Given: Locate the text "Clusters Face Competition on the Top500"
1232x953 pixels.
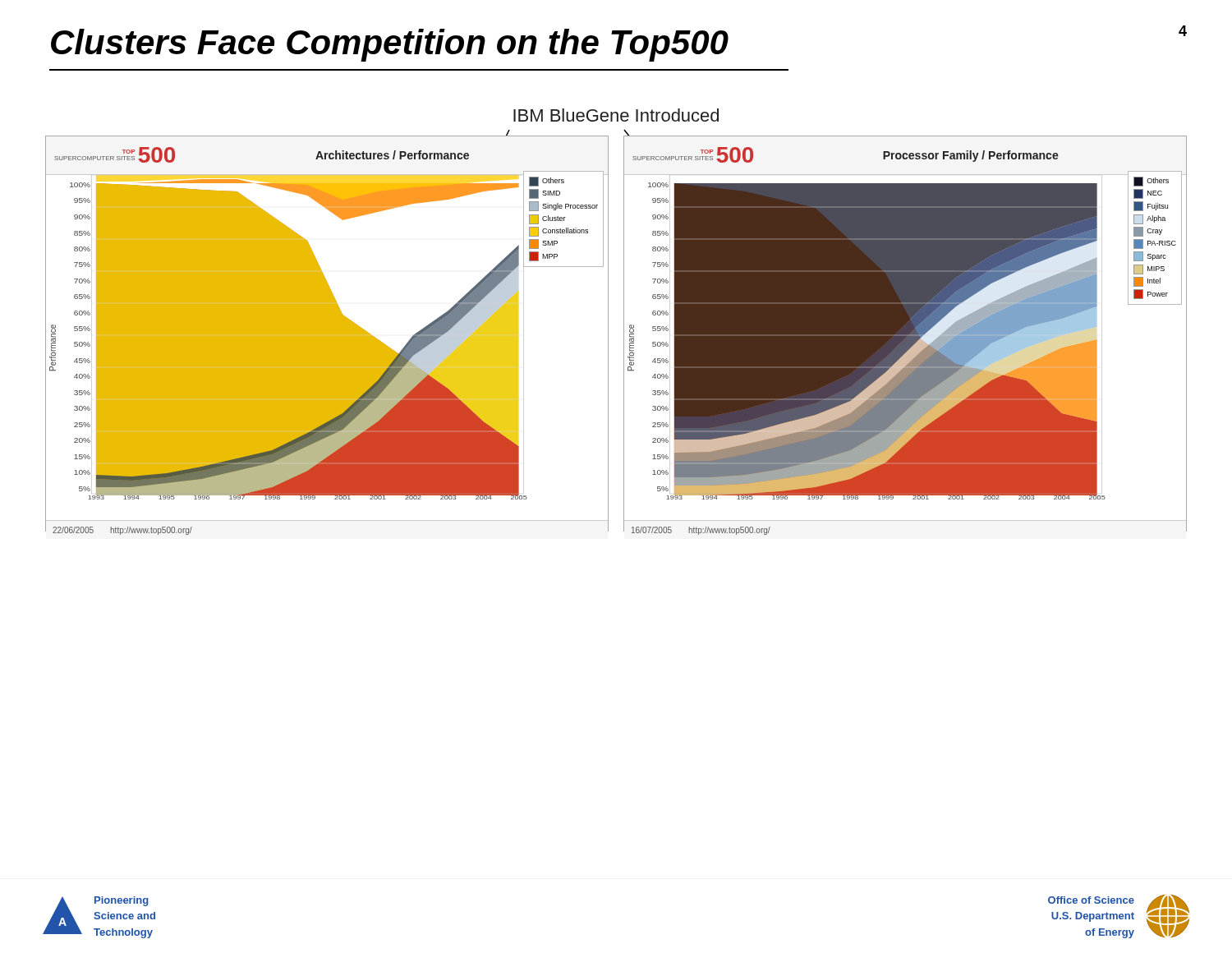Looking at the screenshot, I should click(419, 47).
